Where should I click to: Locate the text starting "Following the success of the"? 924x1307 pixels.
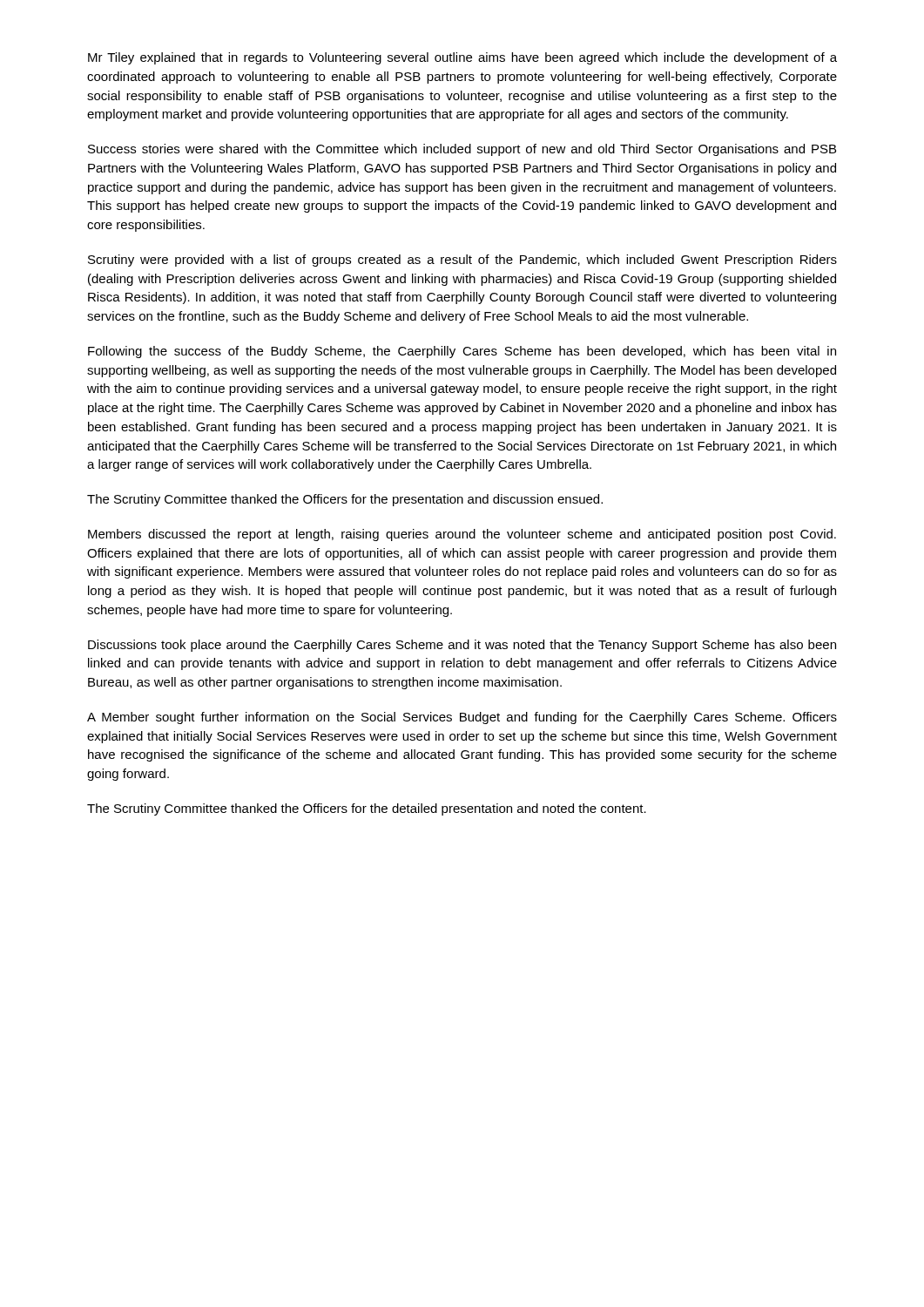pos(462,407)
